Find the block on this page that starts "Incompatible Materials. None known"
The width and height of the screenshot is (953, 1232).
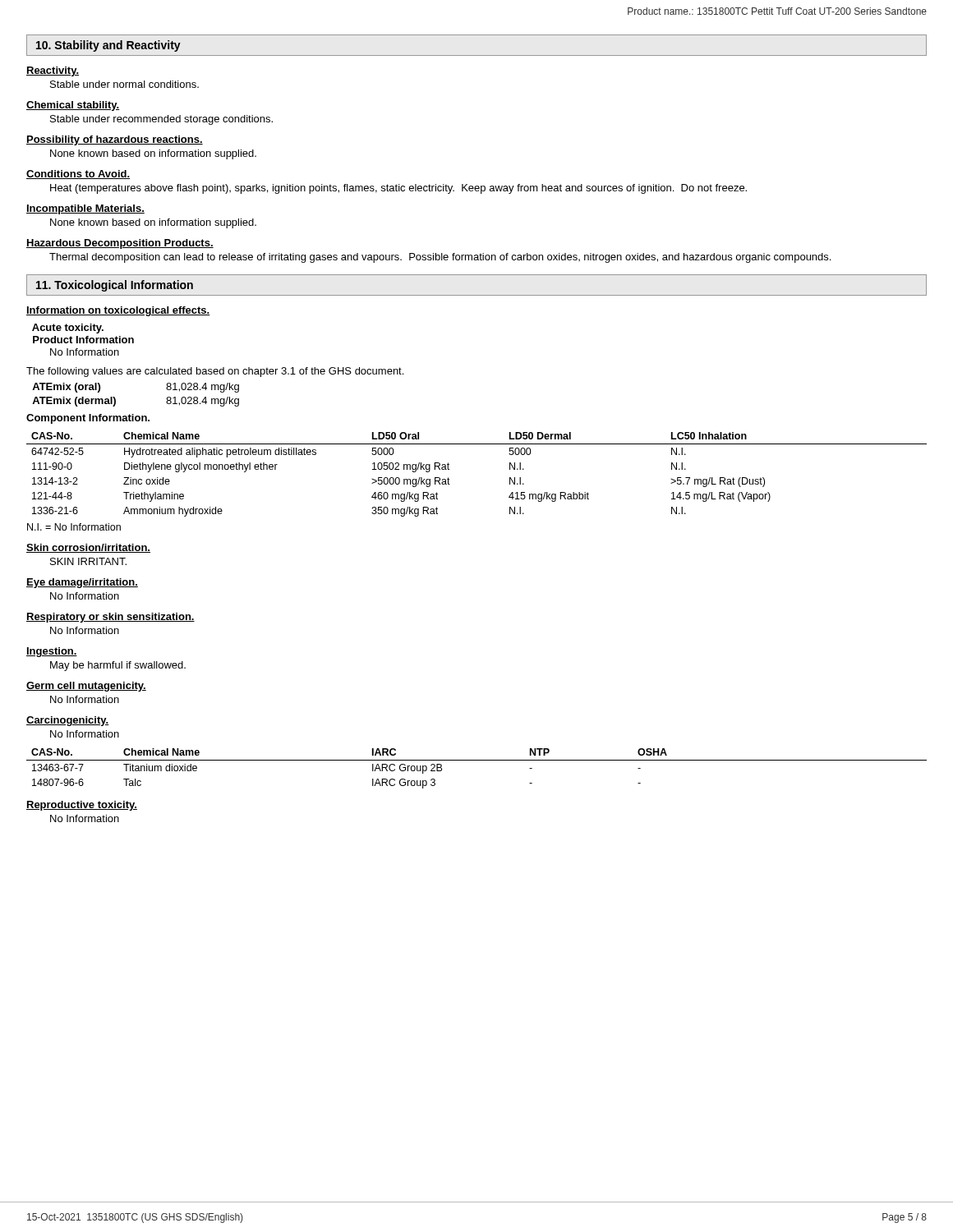(x=85, y=209)
